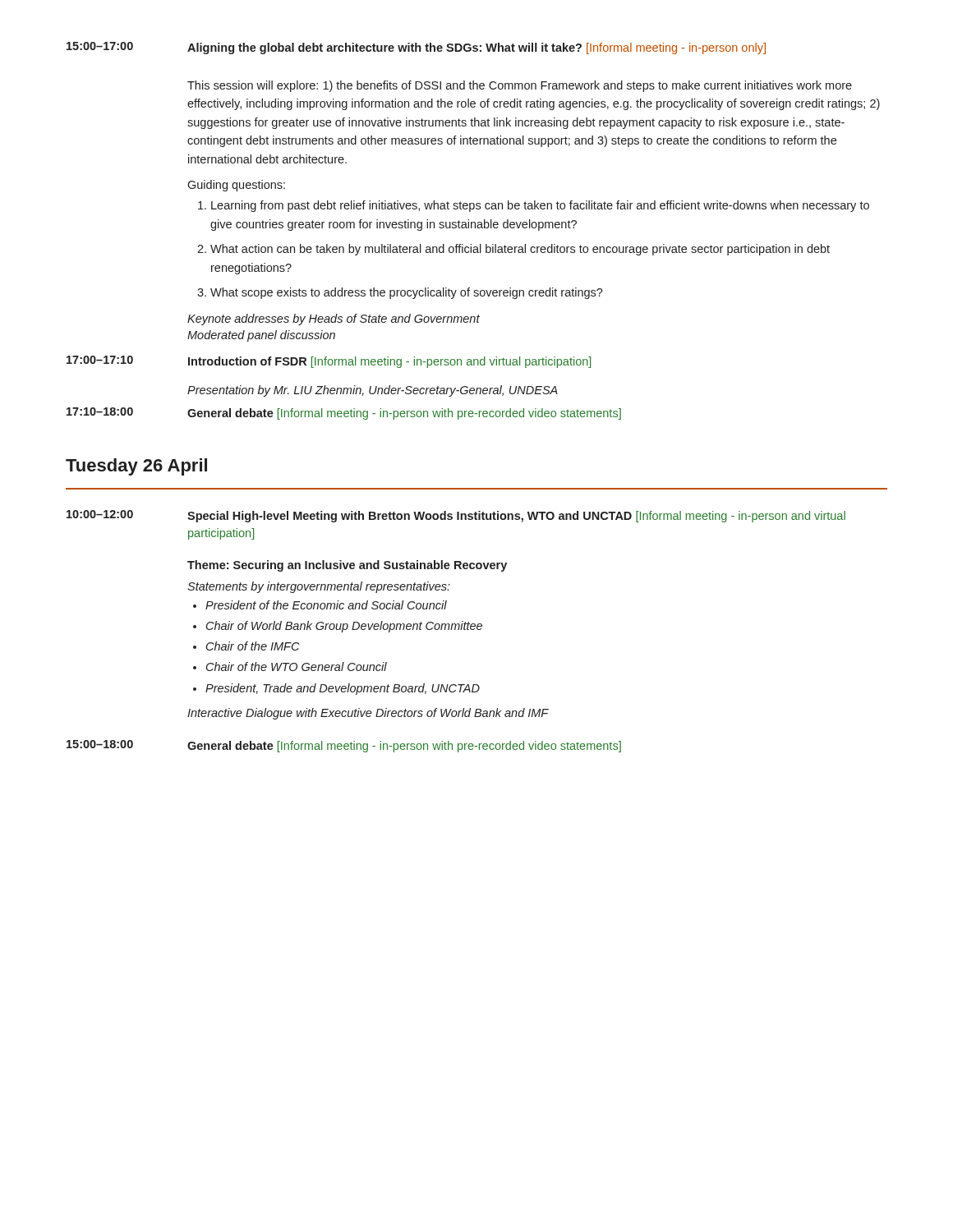
Task: Locate the text "Guiding questions:"
Action: [237, 185]
